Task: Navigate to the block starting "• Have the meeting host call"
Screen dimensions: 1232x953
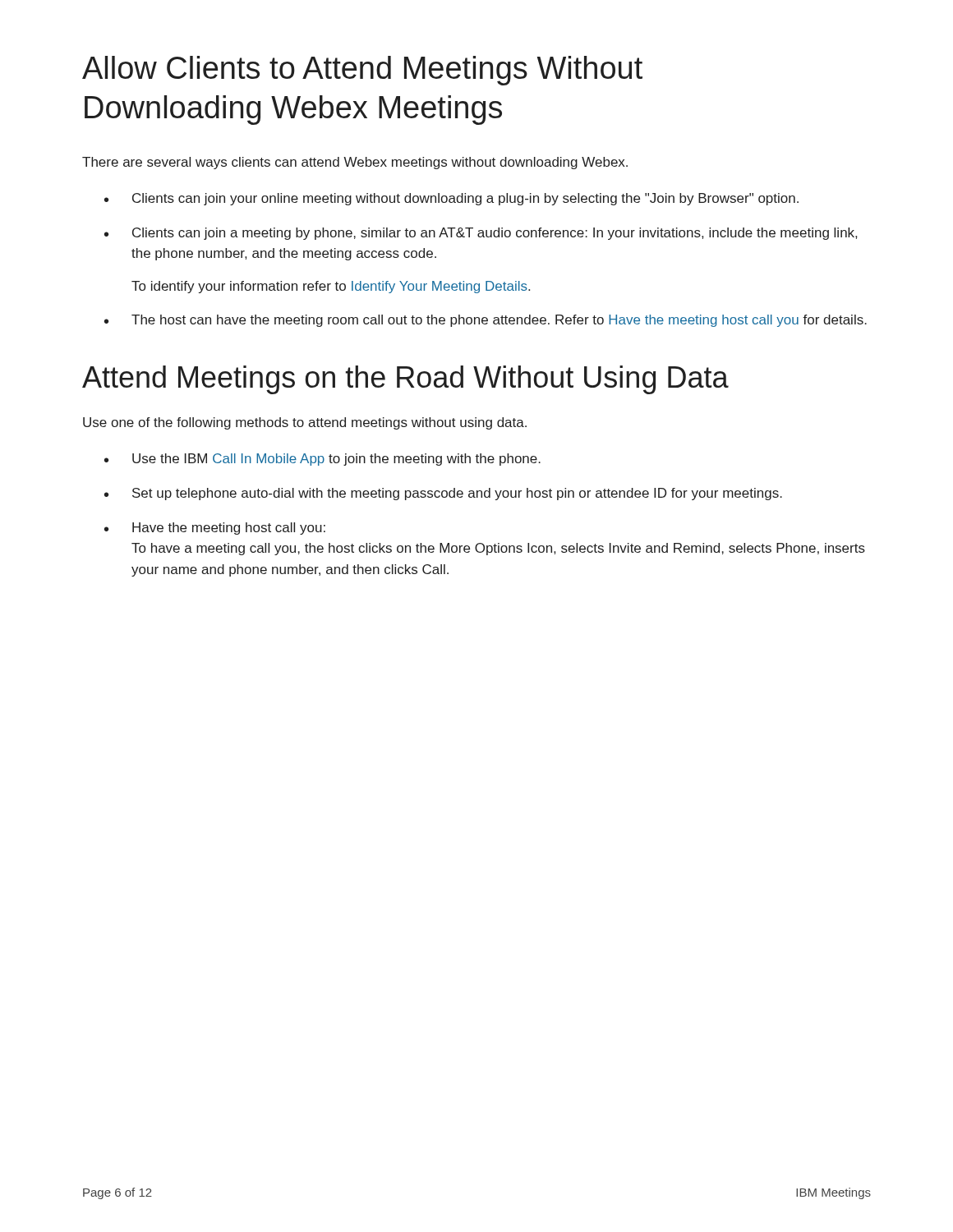Action: point(476,548)
